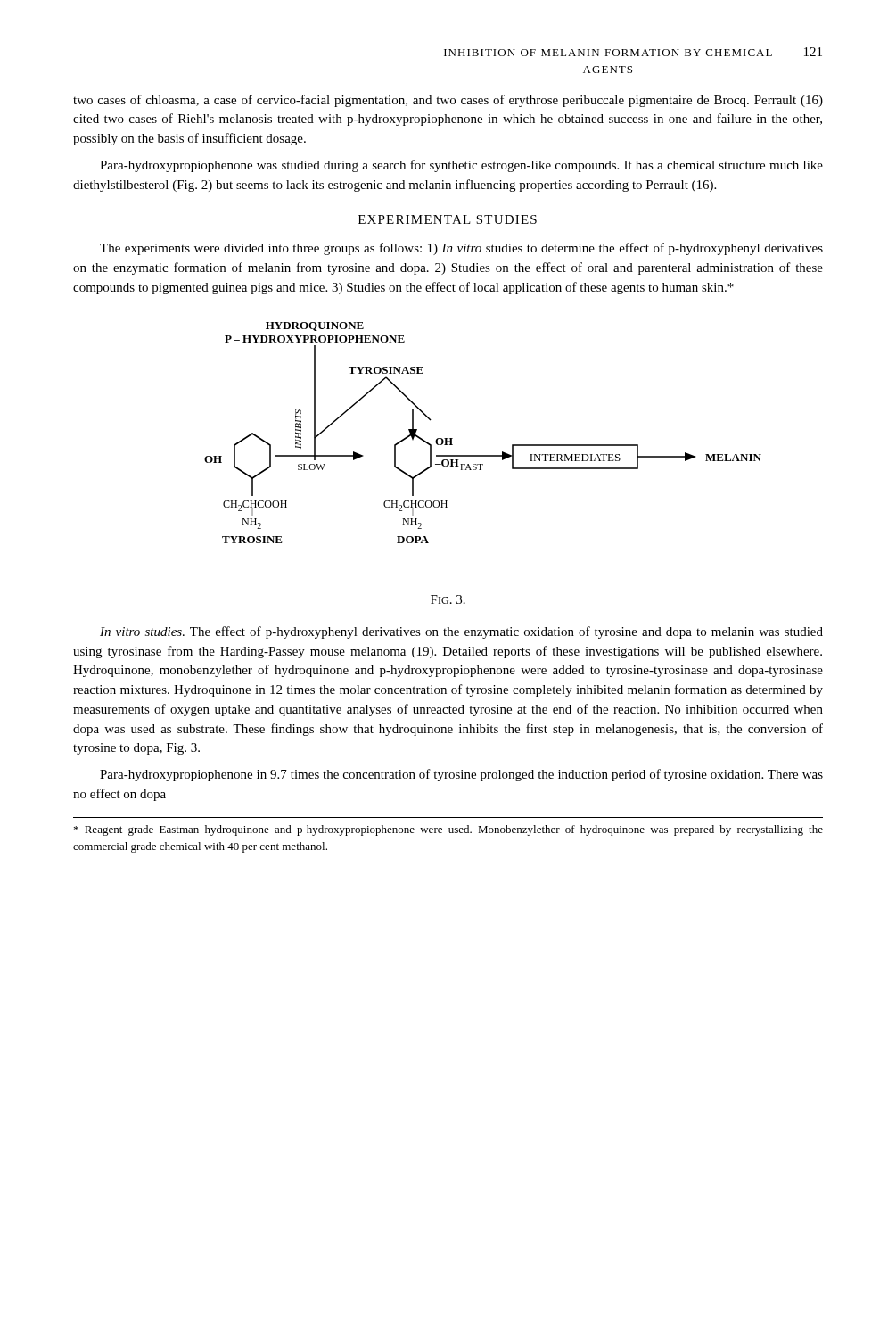Click on the text starting "Reagent grade Eastman hydroquinone and p-hydroxypropiophenone were"
Screen dimensions: 1338x896
[x=448, y=837]
